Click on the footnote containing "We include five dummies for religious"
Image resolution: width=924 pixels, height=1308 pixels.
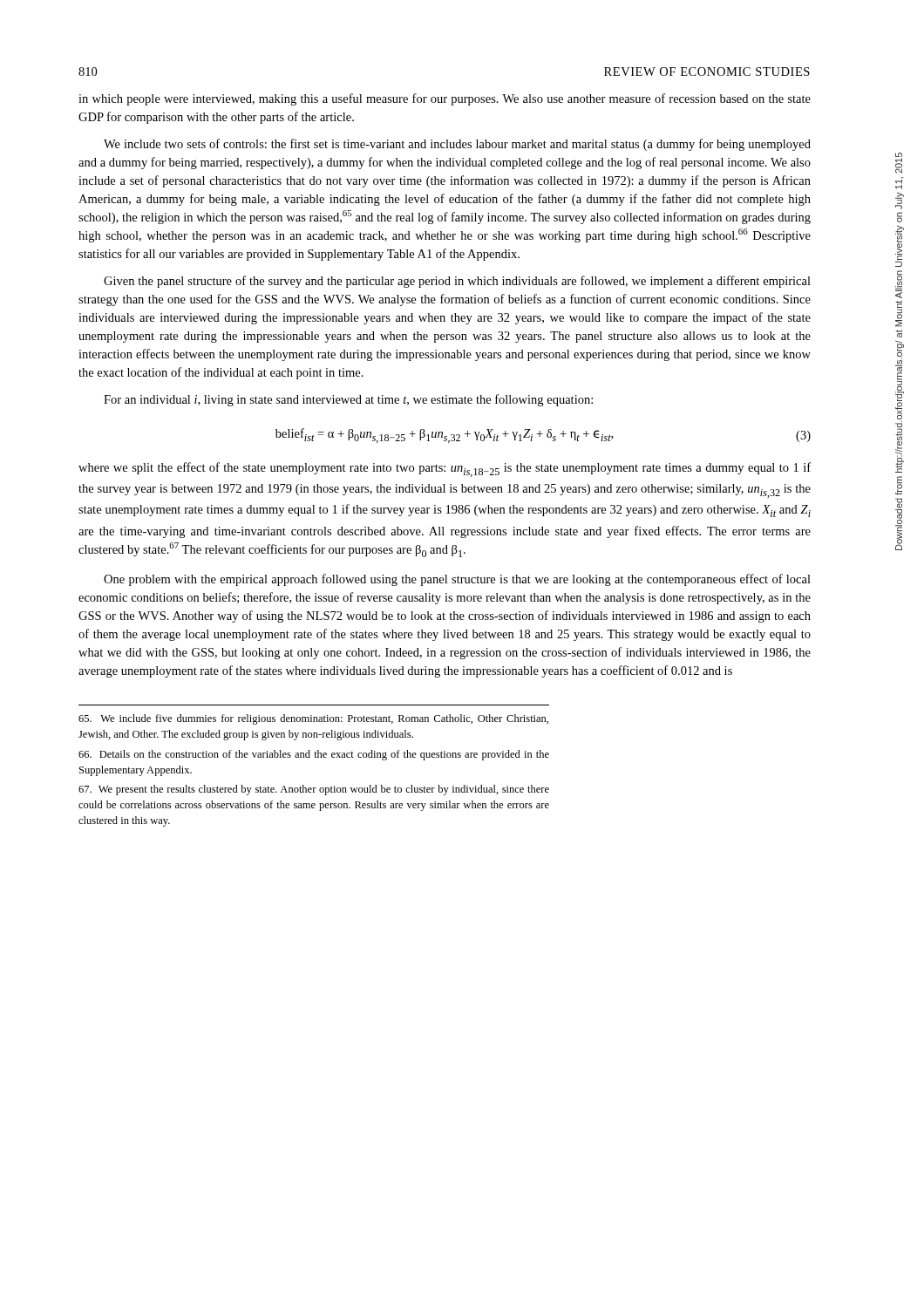point(314,727)
